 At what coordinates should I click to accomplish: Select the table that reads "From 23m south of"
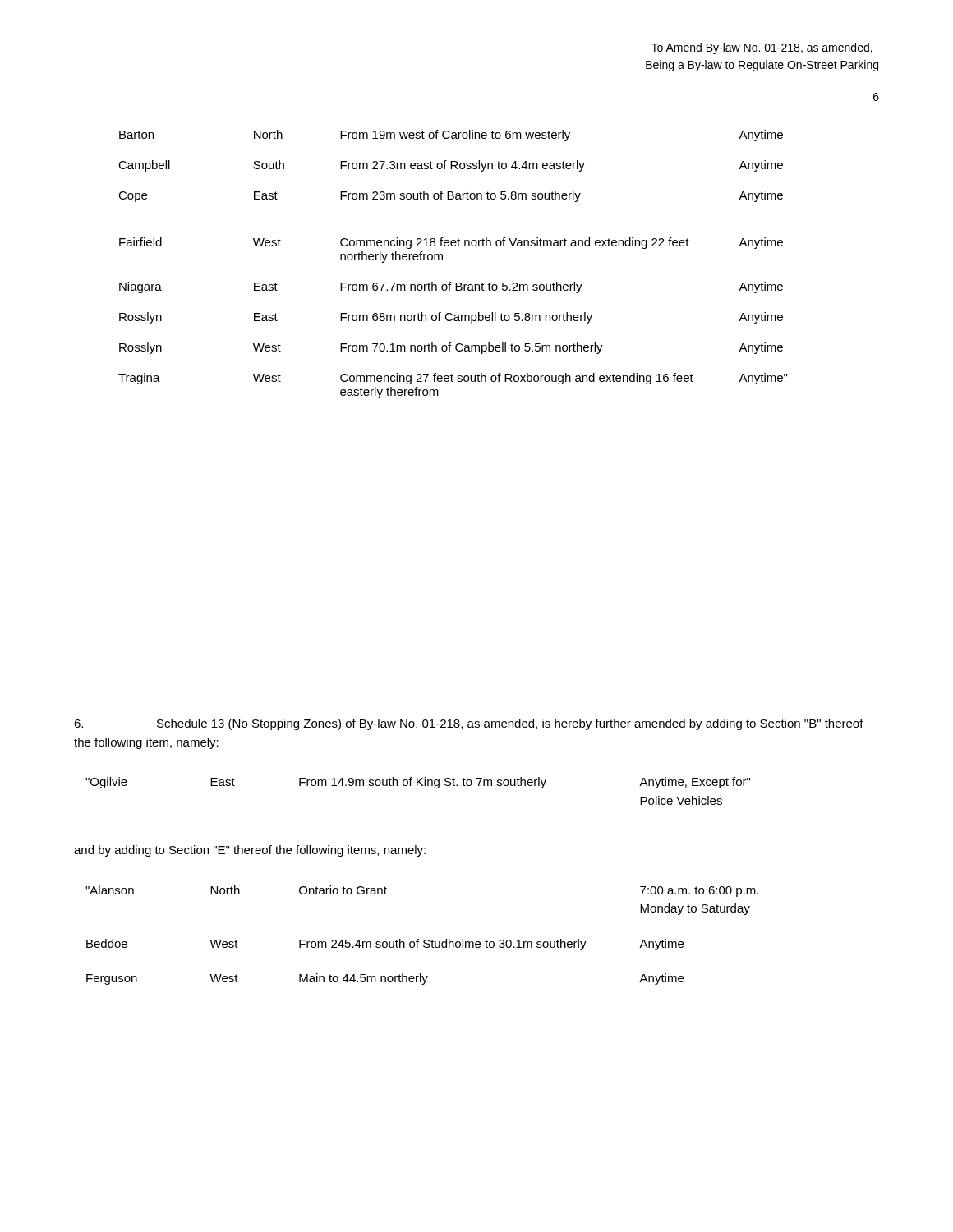(476, 263)
